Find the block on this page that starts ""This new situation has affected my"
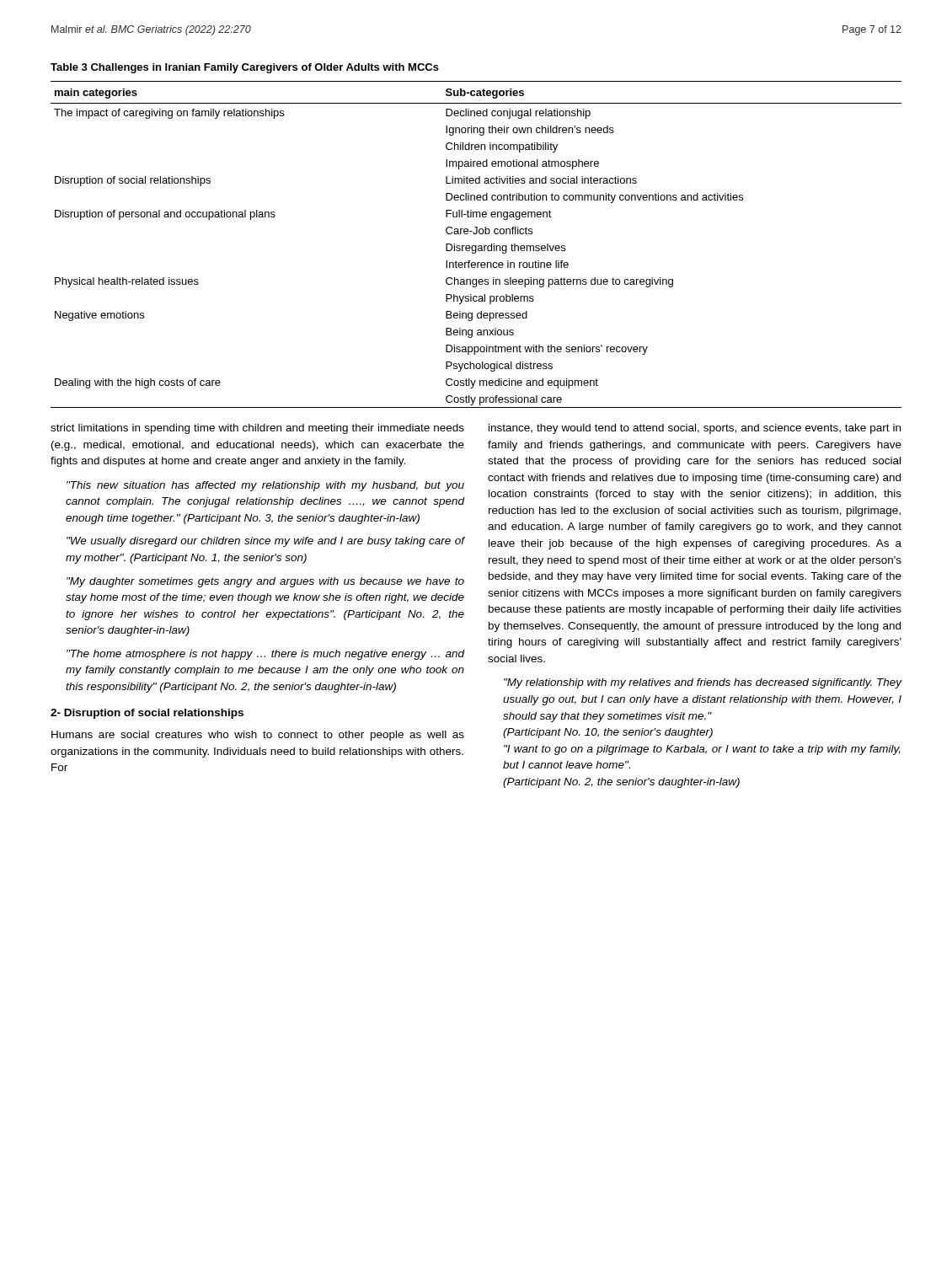952x1264 pixels. pos(265,501)
